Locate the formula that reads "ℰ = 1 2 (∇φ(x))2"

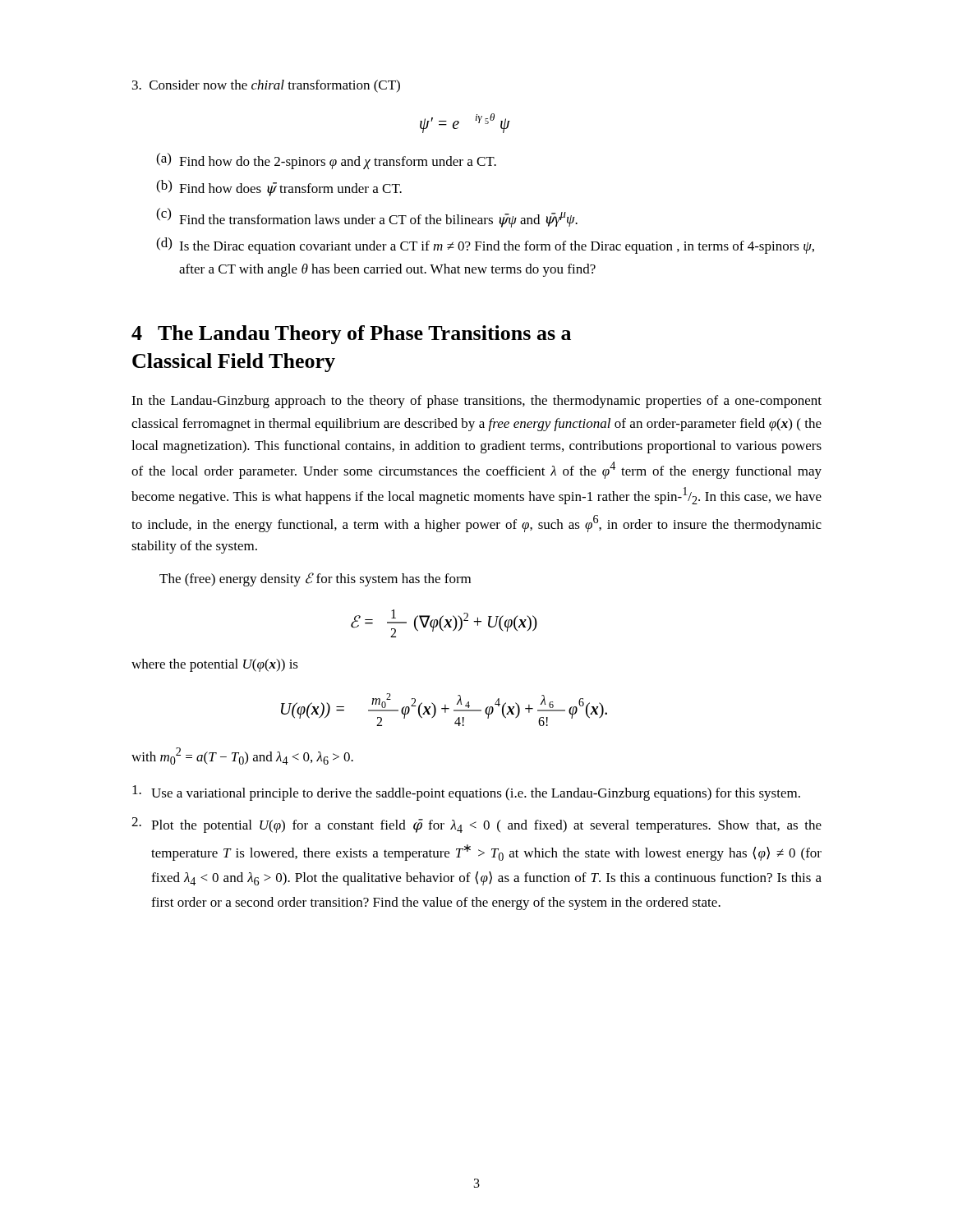tap(476, 622)
